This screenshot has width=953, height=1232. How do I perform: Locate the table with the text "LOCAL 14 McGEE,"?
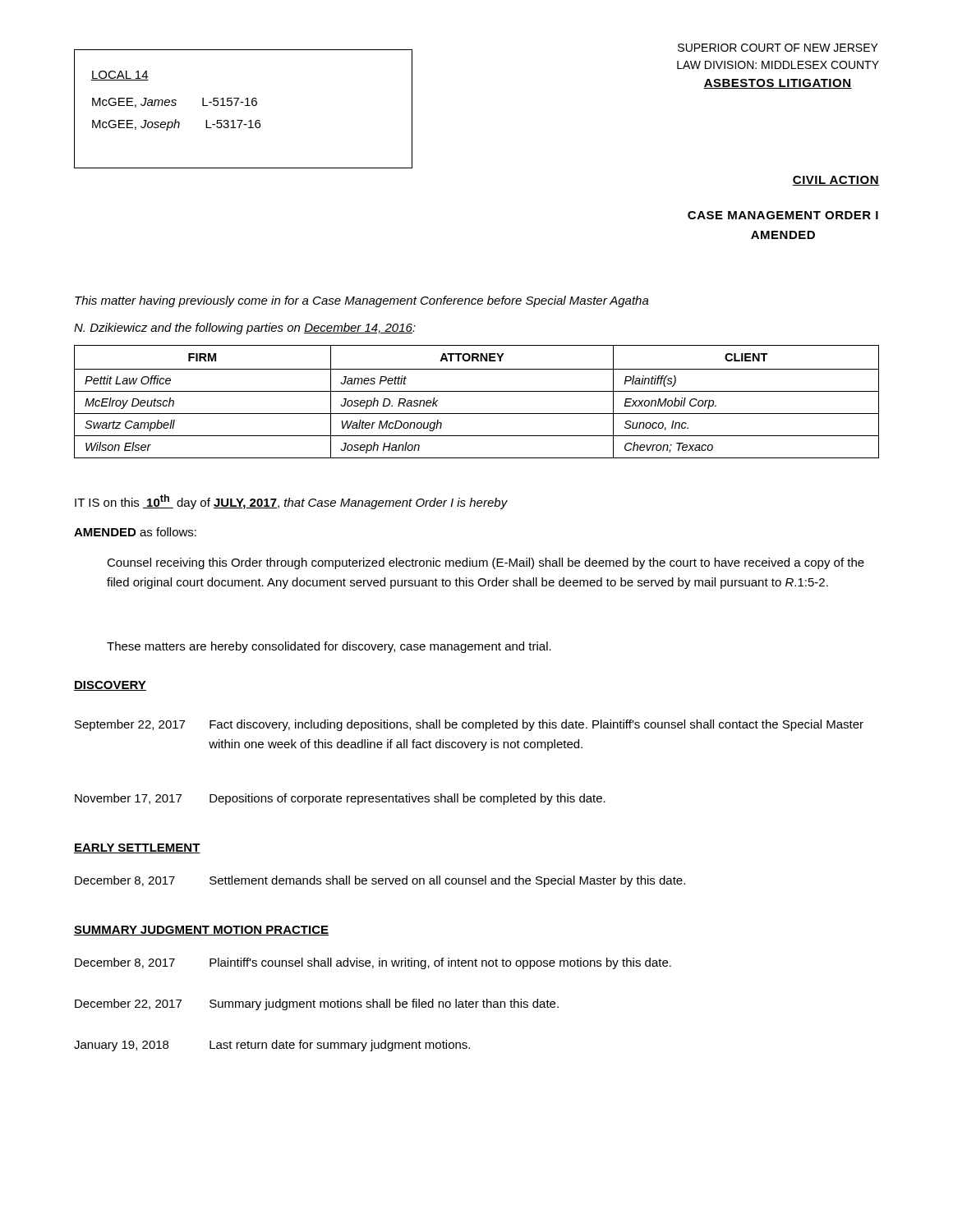tap(243, 109)
